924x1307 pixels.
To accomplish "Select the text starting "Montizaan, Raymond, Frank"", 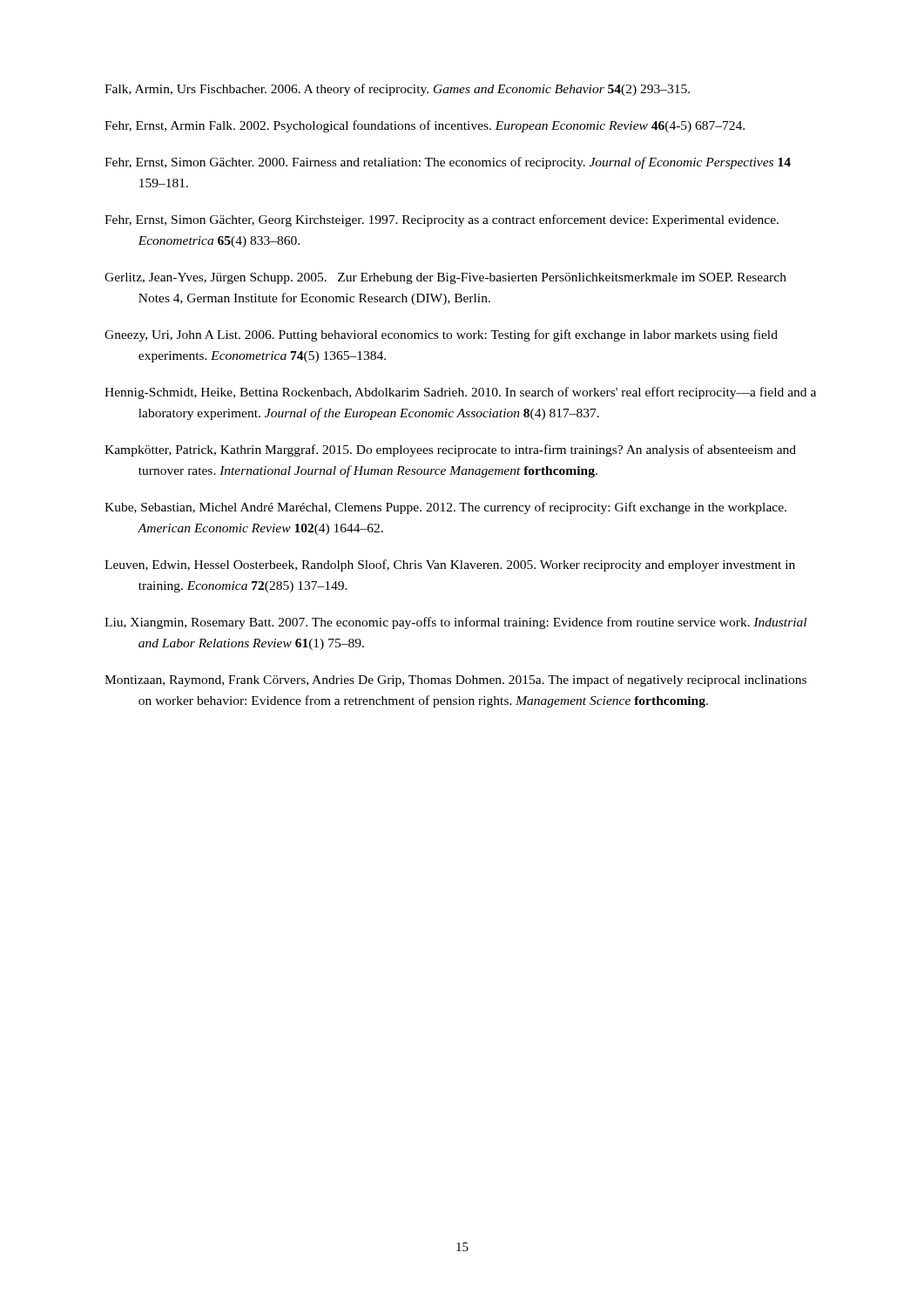I will [x=456, y=690].
